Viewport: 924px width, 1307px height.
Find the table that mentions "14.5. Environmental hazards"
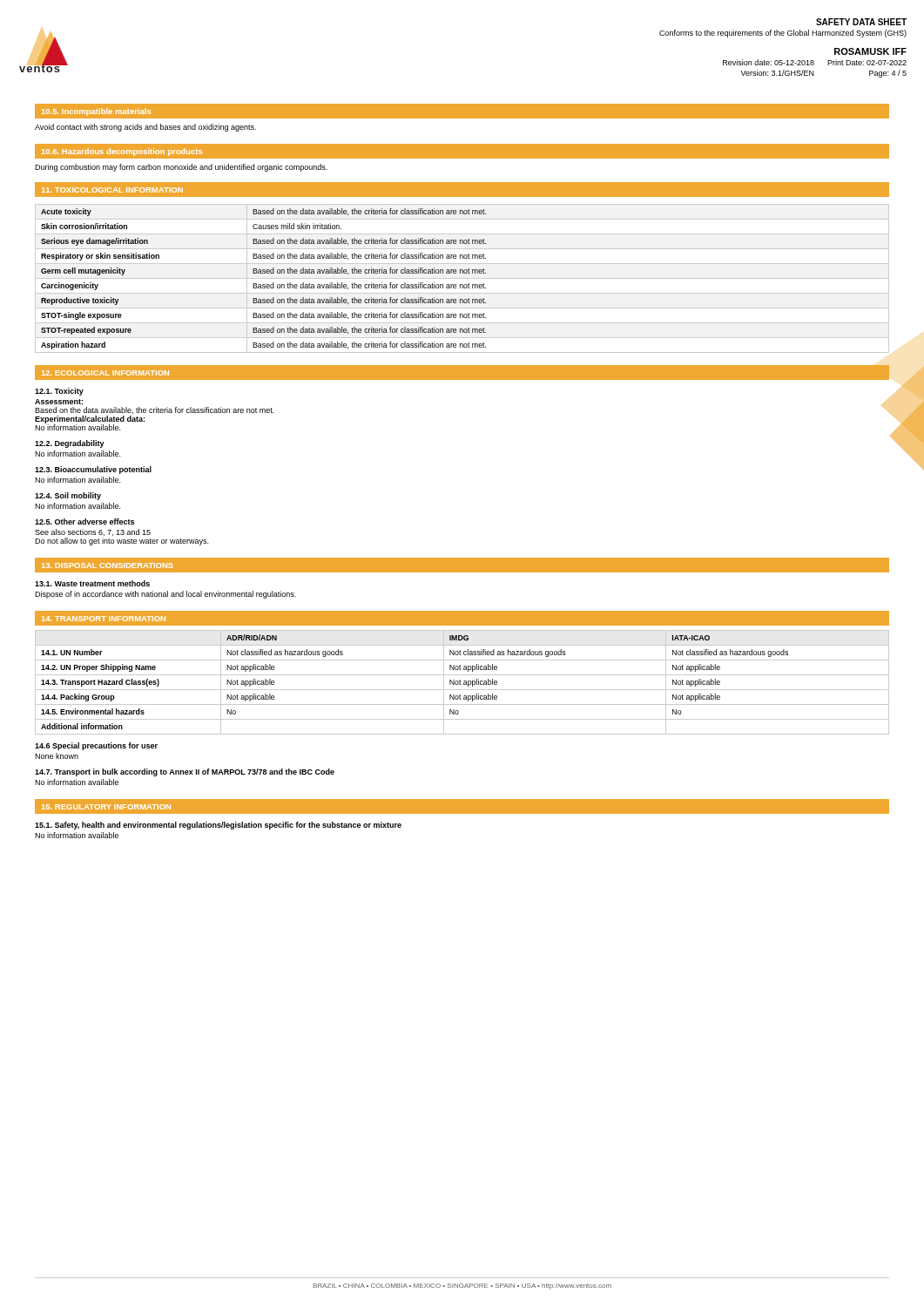pyautogui.click(x=462, y=682)
